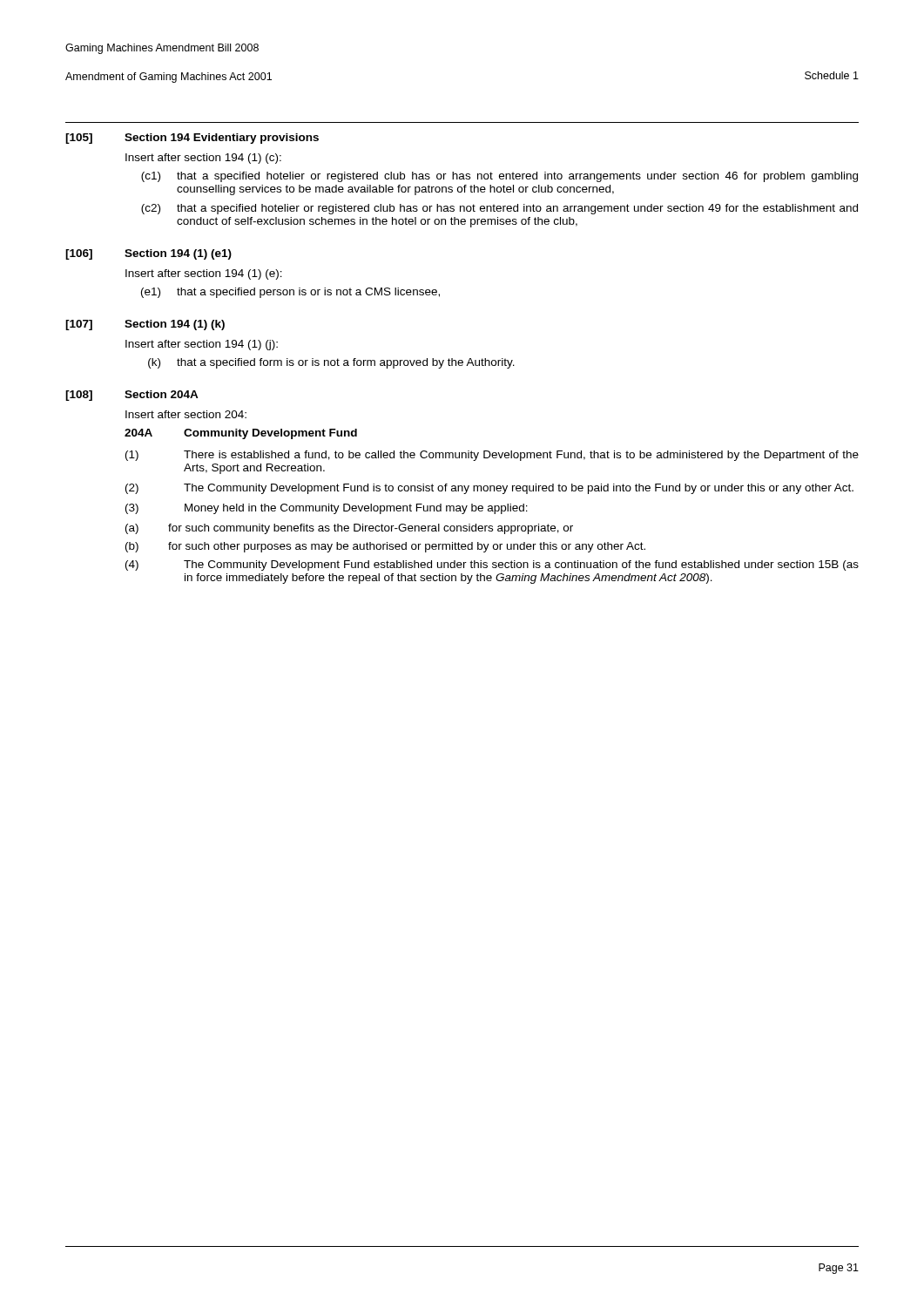
Task: Find the text that reads "Insert after section 194 (1) (j):"
Action: (x=202, y=344)
